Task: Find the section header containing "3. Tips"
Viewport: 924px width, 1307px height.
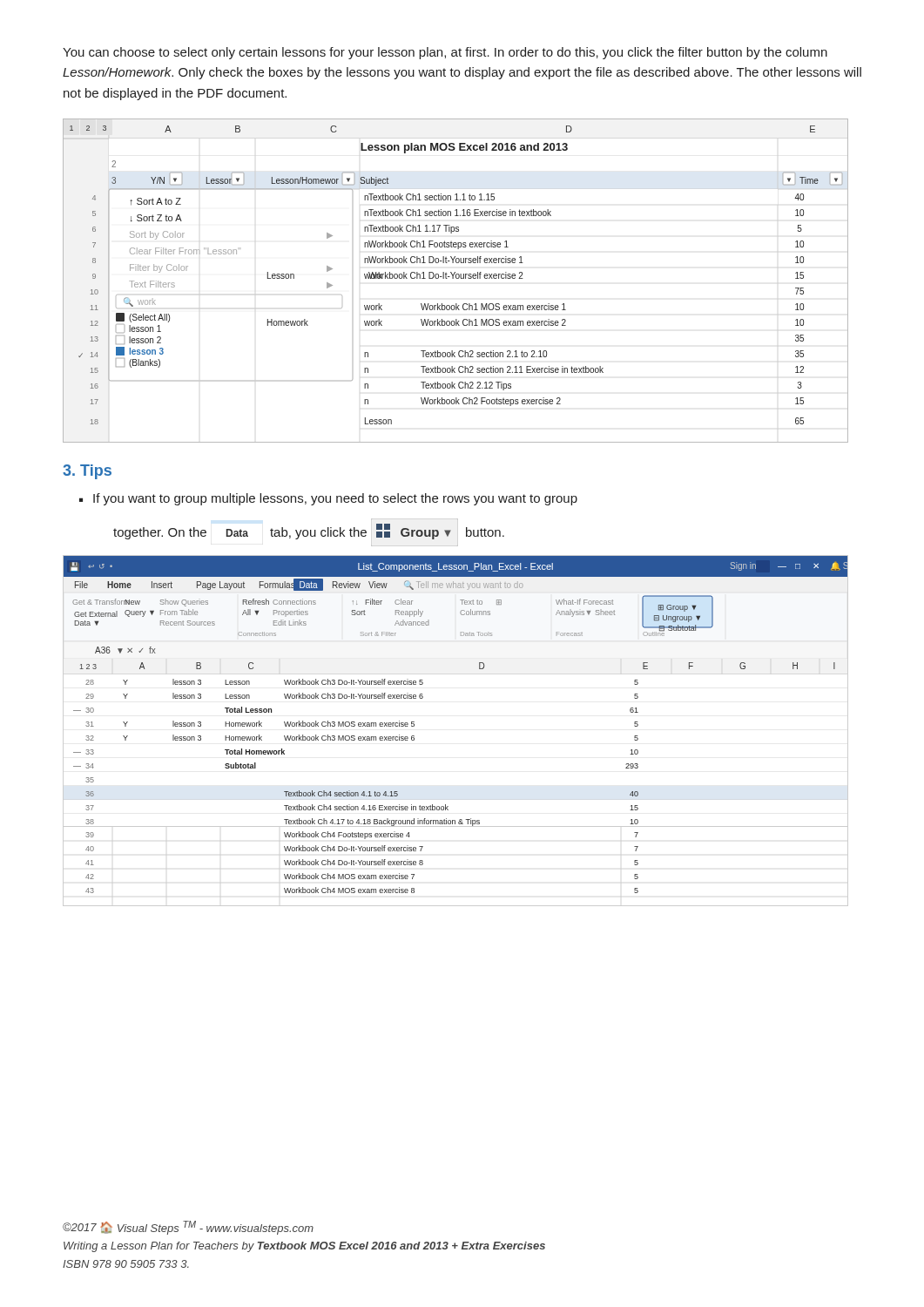Action: point(87,470)
